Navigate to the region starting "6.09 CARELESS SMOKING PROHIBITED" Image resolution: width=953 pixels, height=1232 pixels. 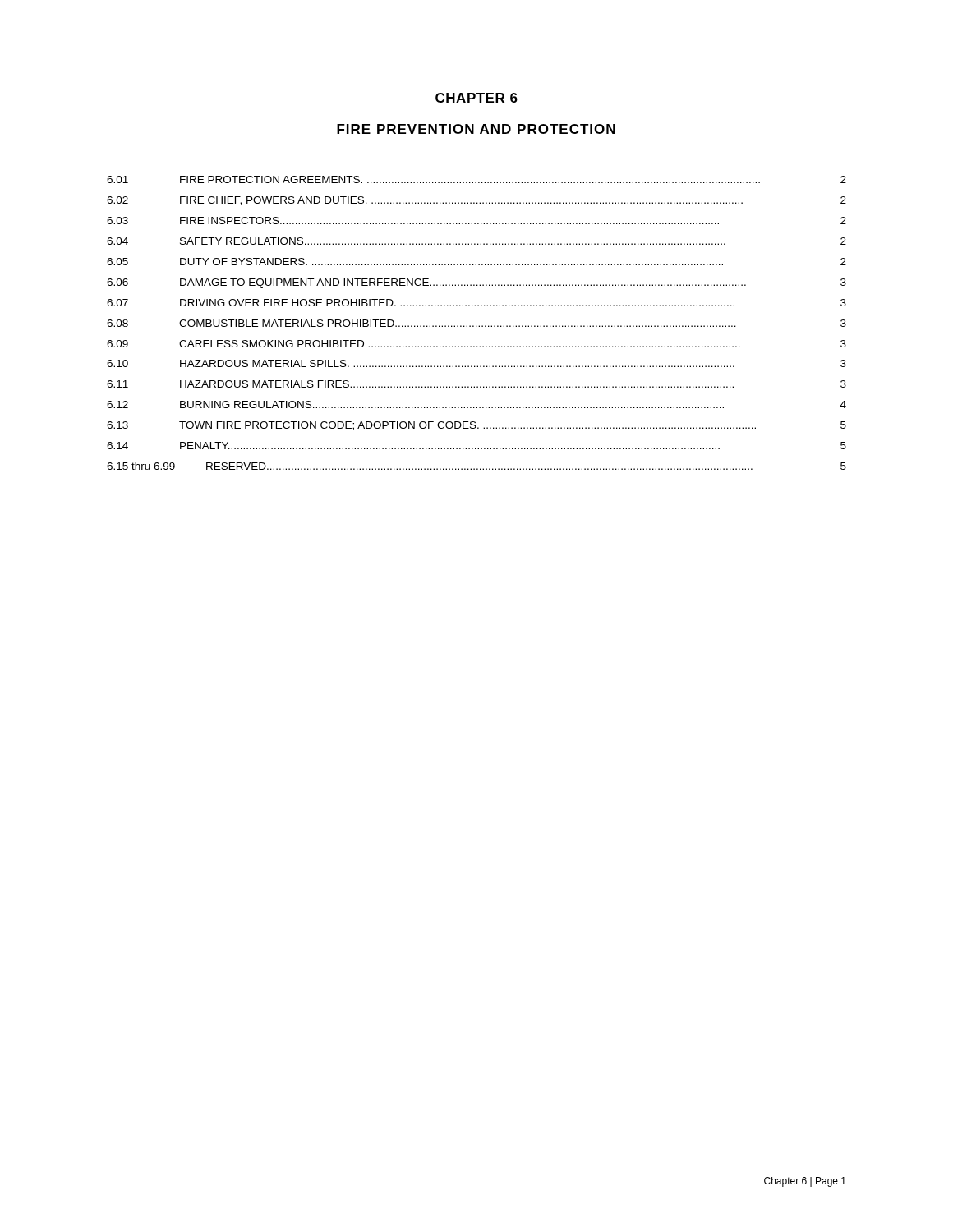click(x=476, y=344)
